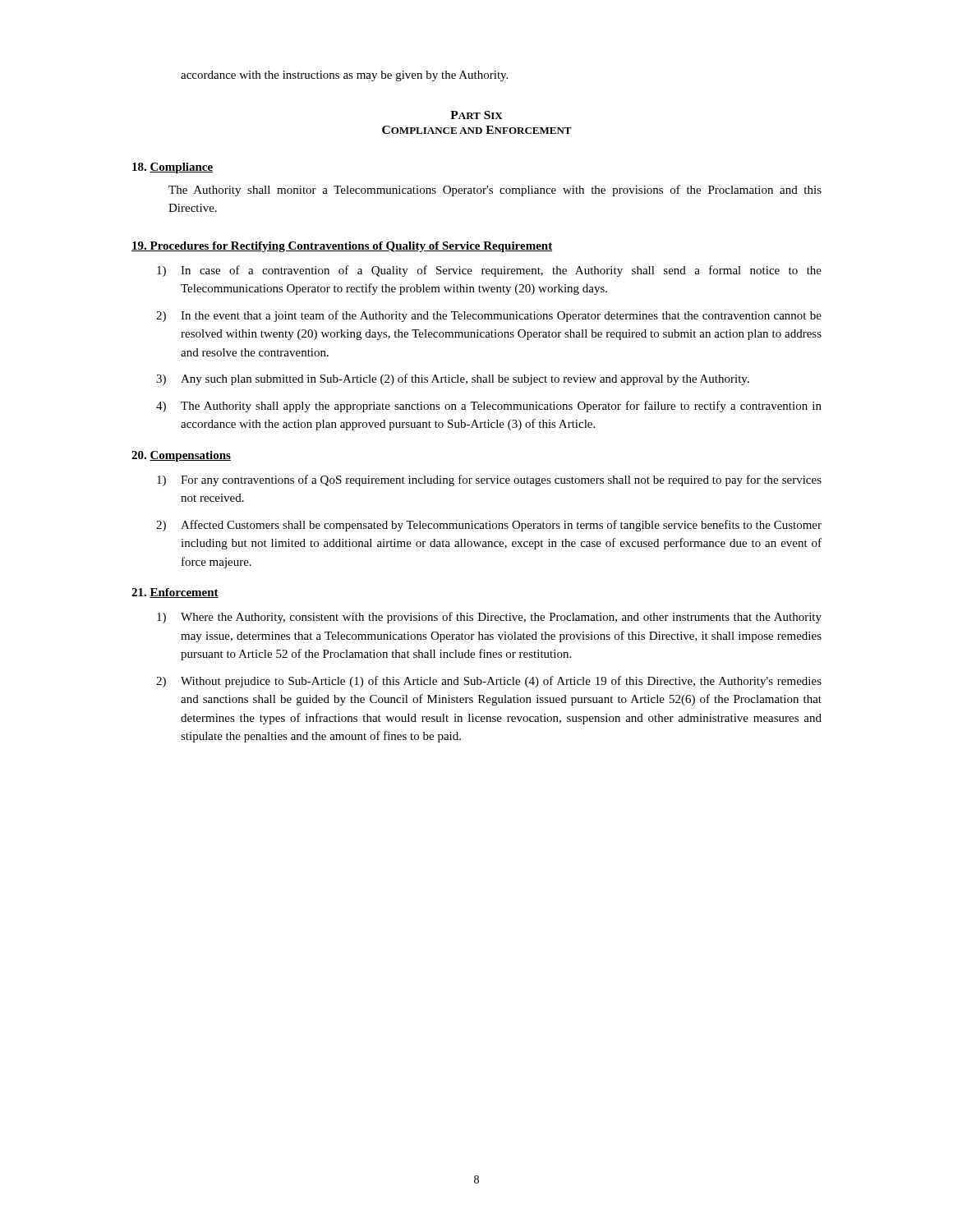Click on the list item with the text "2) In the event that a joint team"
Image resolution: width=953 pixels, height=1232 pixels.
click(x=489, y=334)
